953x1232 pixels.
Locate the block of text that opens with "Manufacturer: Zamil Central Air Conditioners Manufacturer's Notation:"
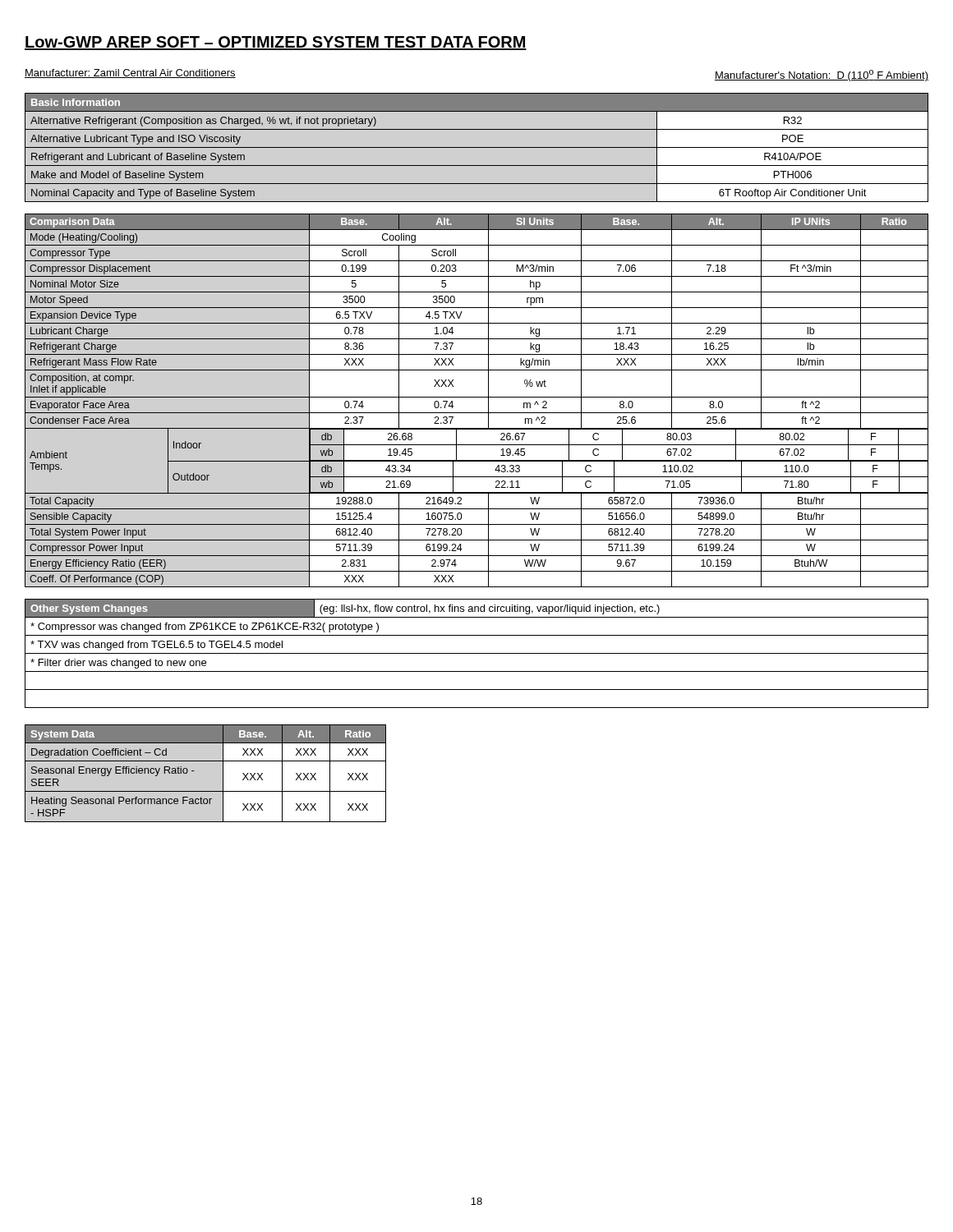[129, 75]
